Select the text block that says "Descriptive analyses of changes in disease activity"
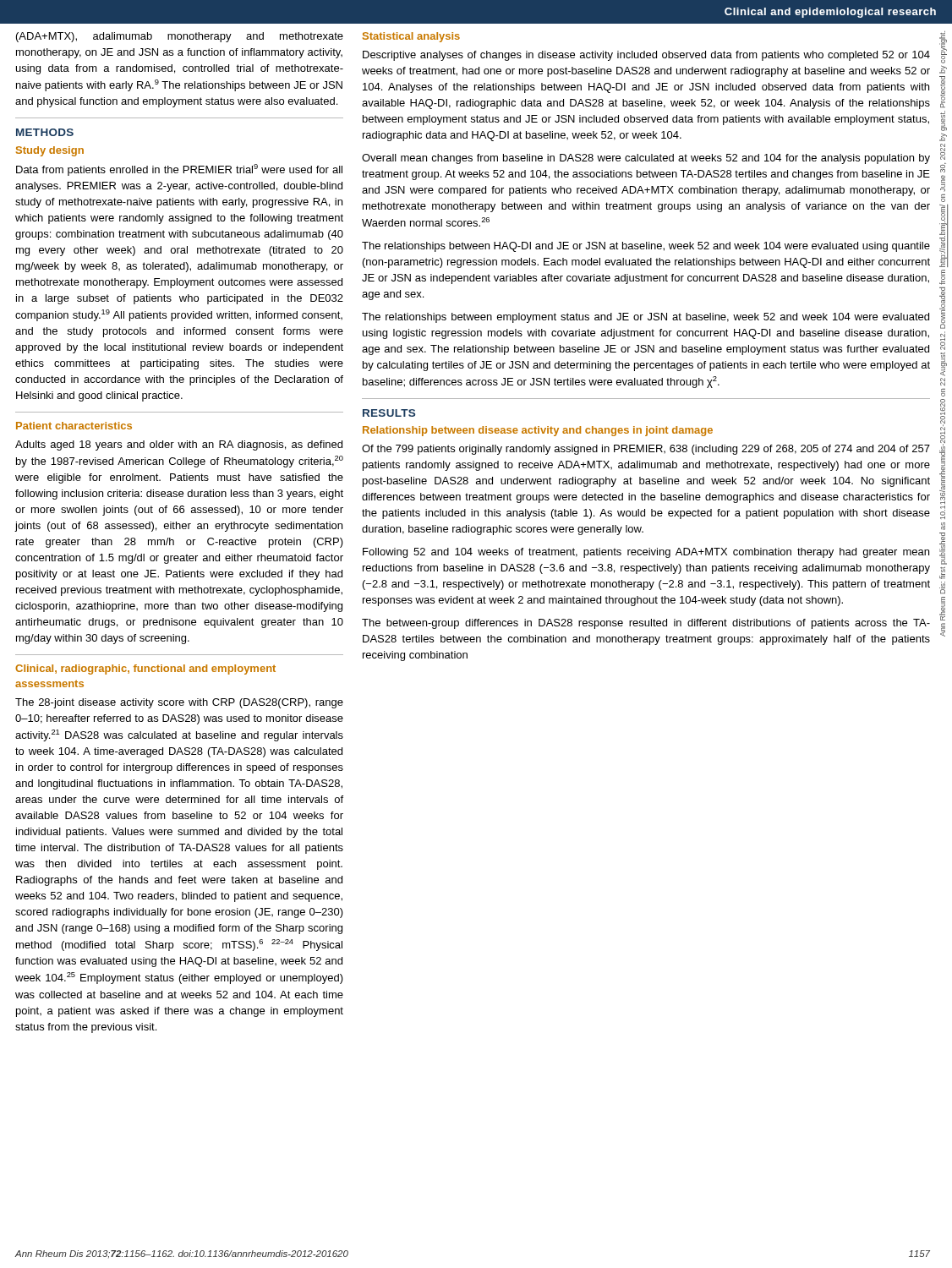952x1268 pixels. coord(646,94)
